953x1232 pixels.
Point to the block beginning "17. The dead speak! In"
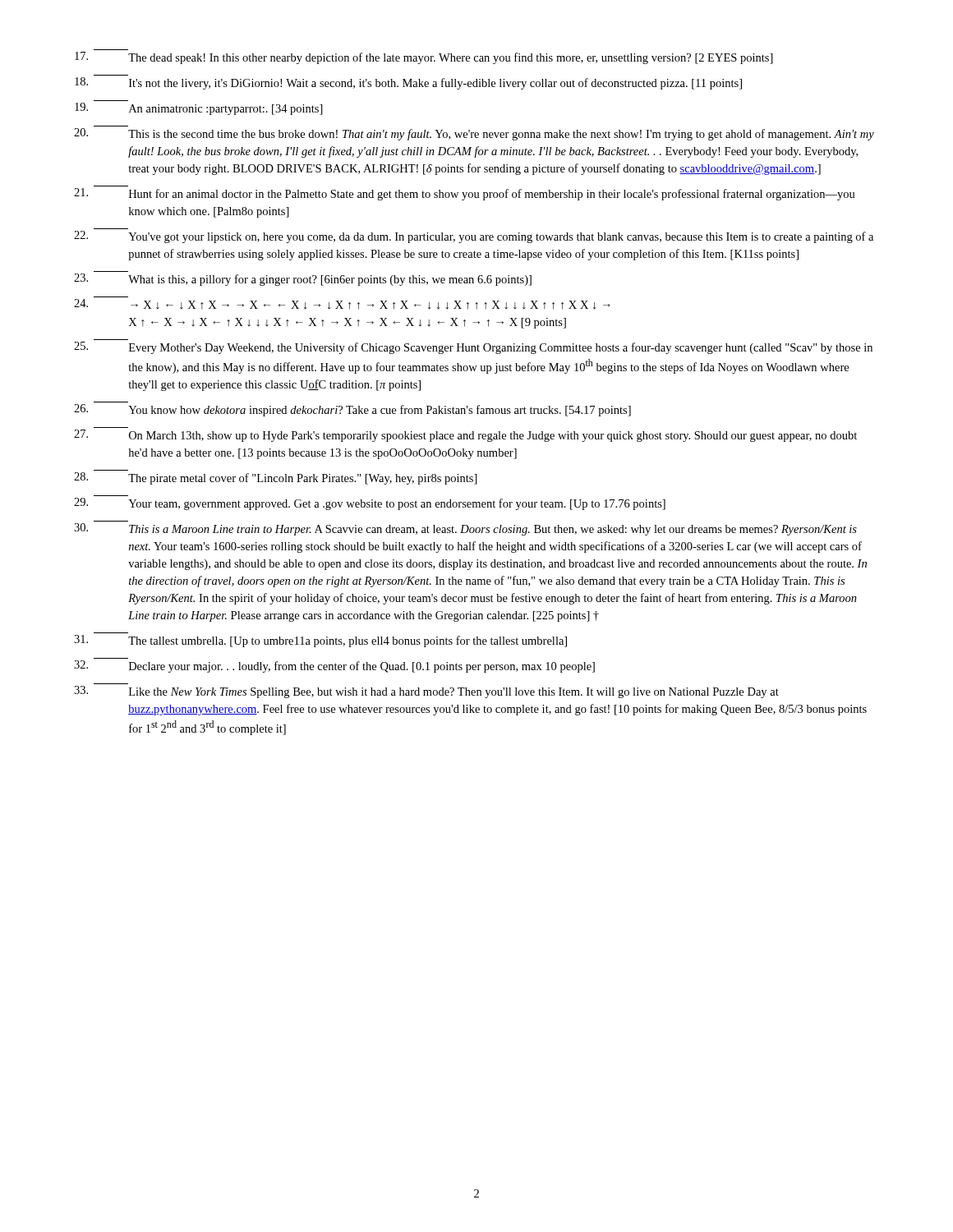pos(476,58)
